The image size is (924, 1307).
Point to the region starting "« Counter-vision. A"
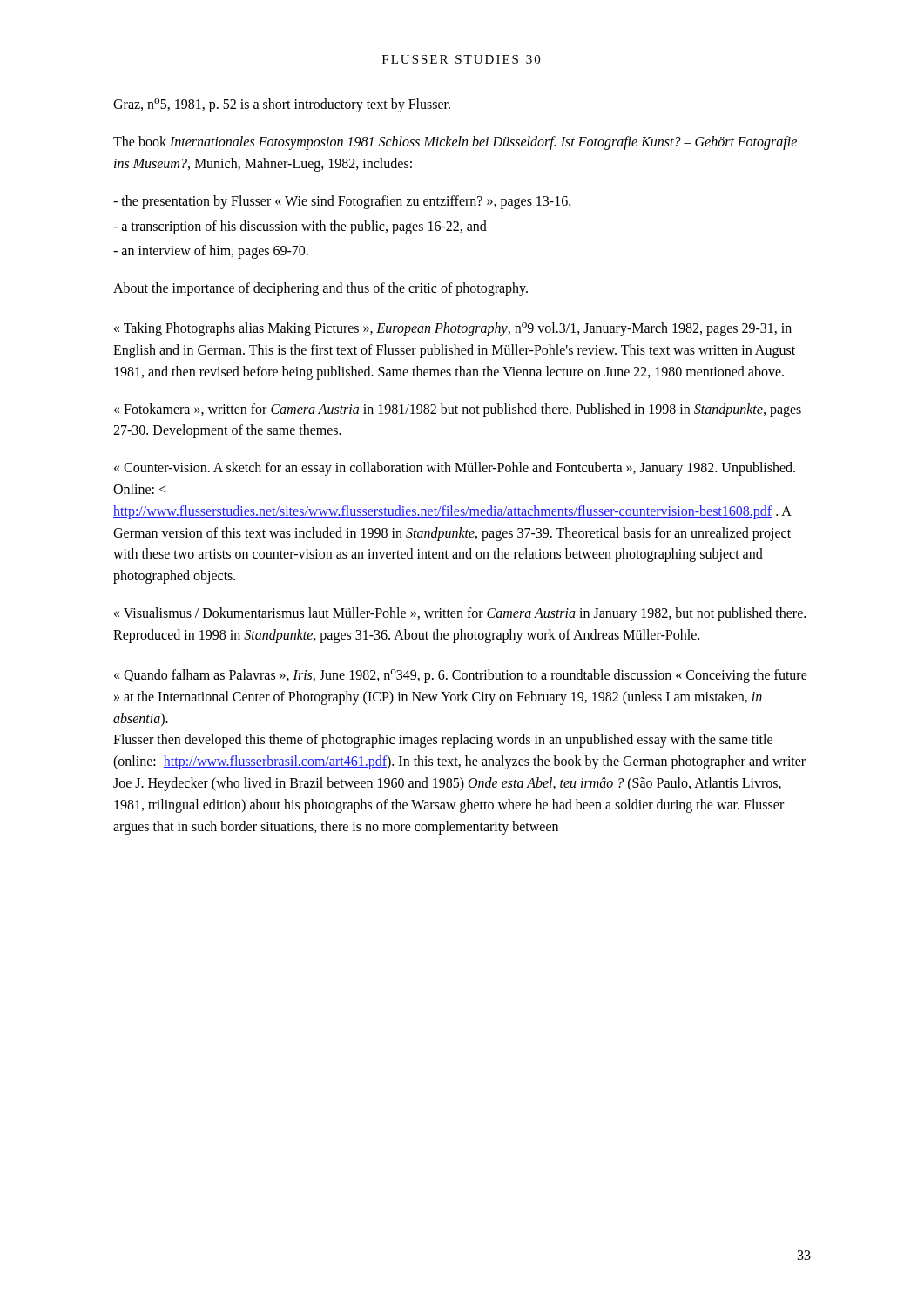point(455,522)
